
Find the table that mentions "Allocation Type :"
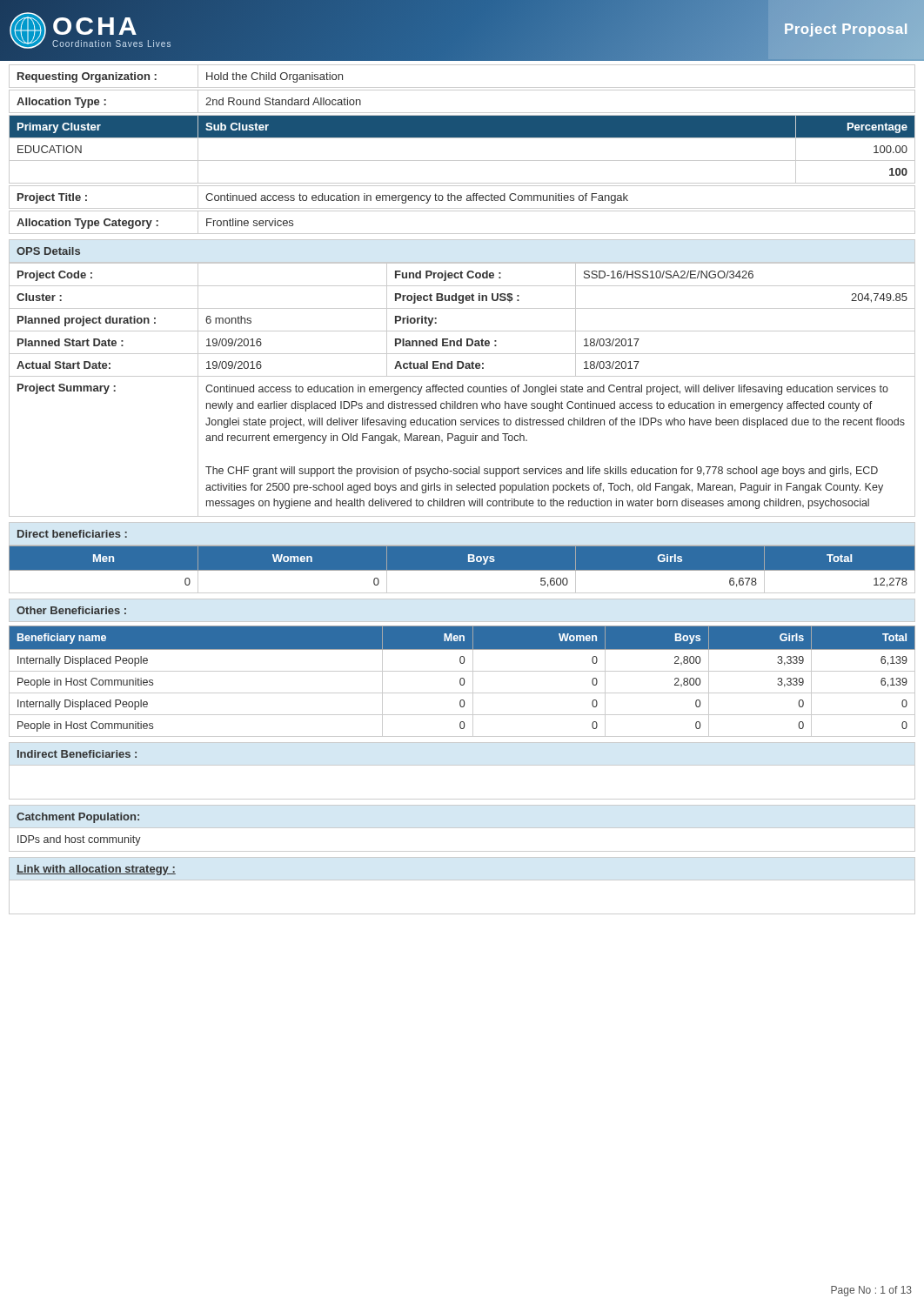click(462, 101)
